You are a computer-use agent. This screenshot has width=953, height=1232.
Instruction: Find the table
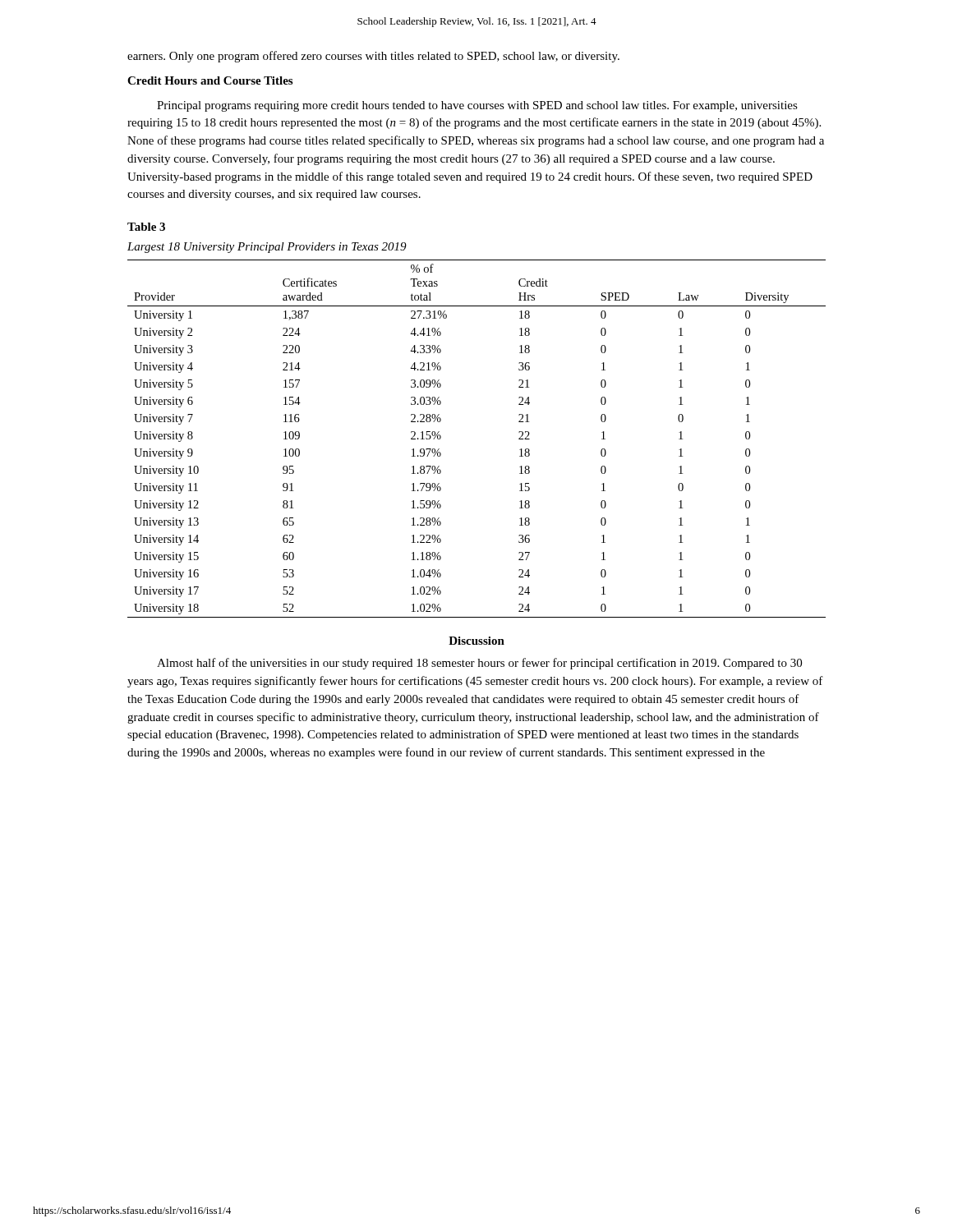[476, 438]
